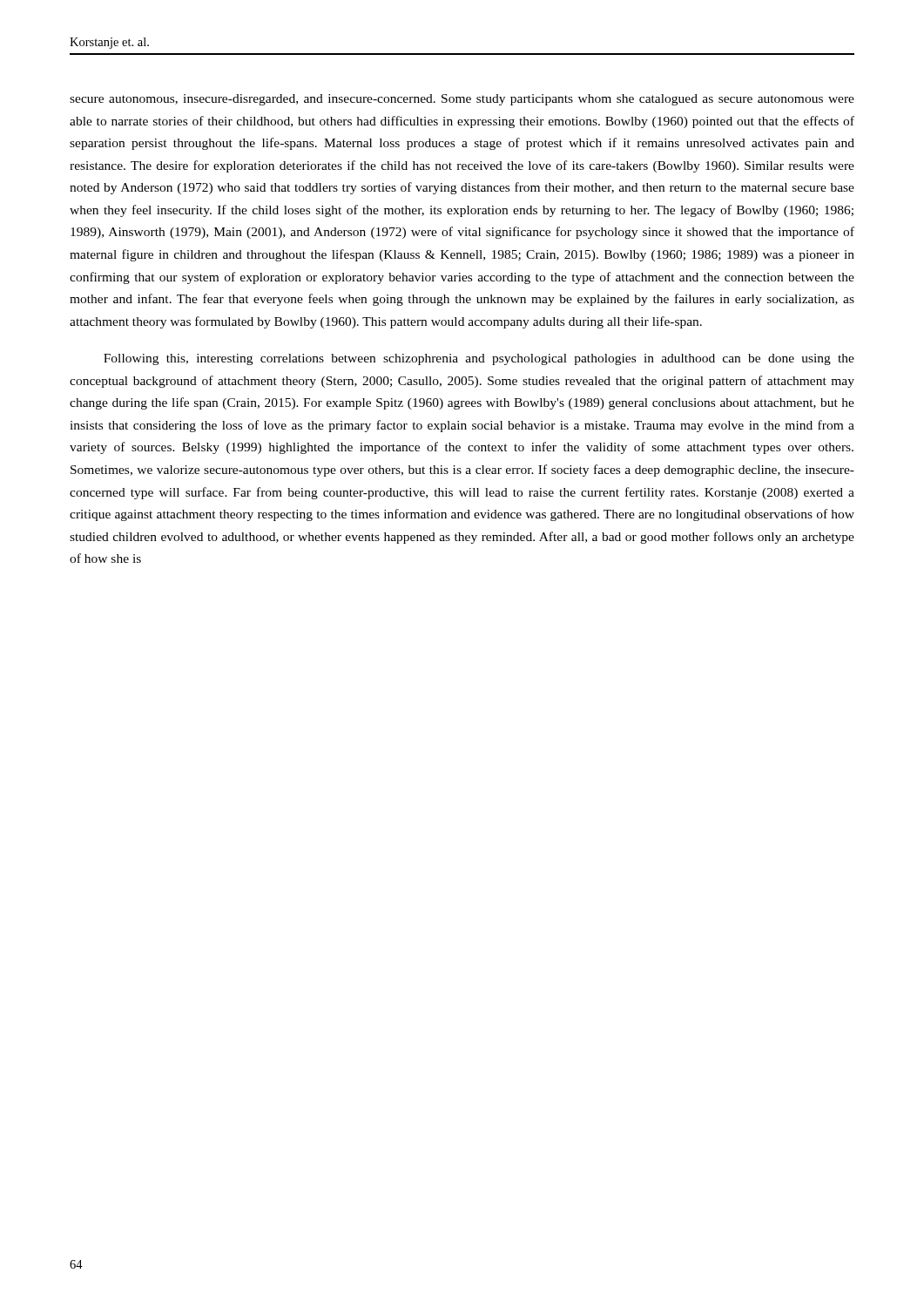Point to the block beginning "secure autonomous, insecure-disregarded, and"
Image resolution: width=924 pixels, height=1307 pixels.
[462, 209]
